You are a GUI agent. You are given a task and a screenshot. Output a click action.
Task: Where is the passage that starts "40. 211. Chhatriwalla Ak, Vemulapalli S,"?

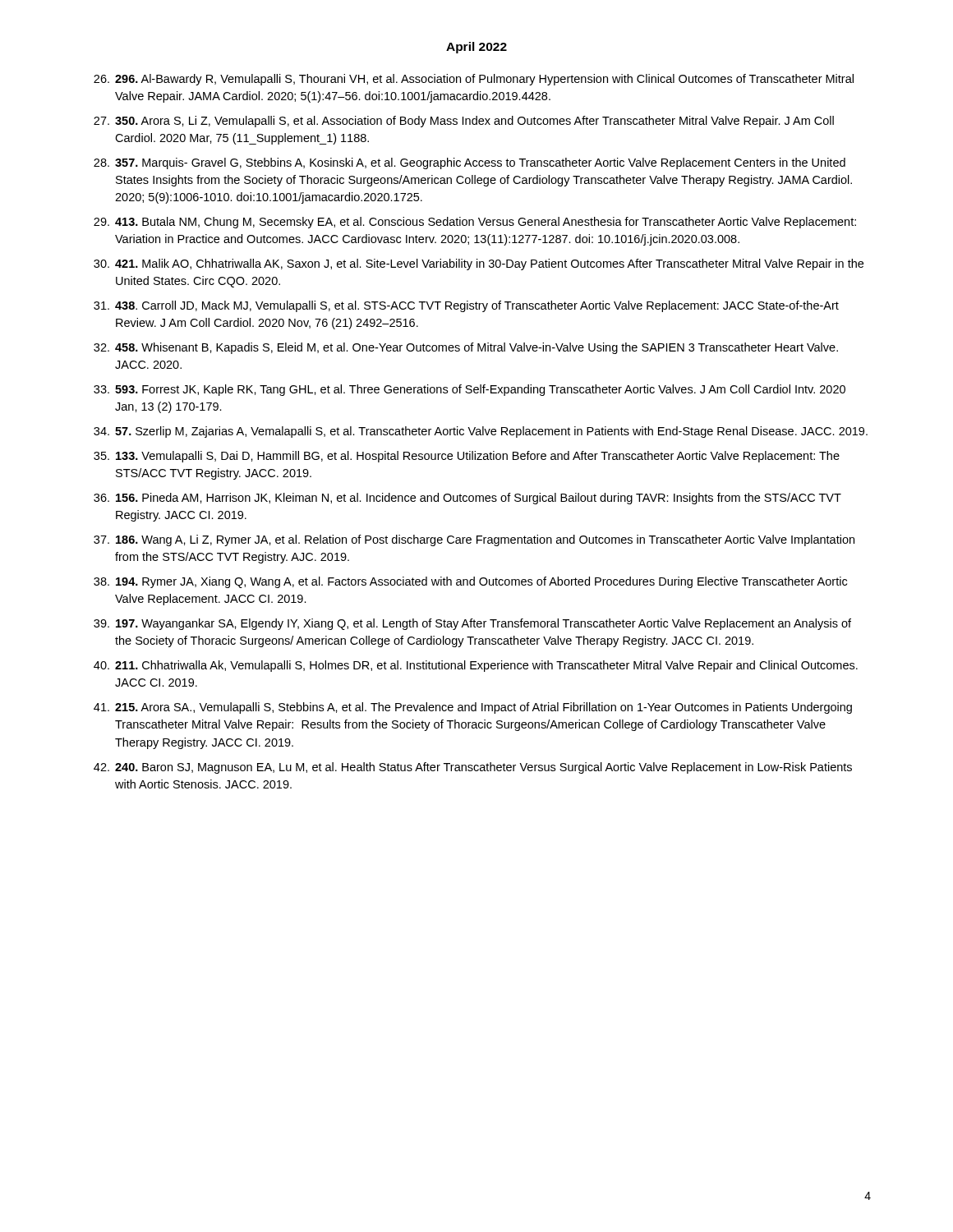(x=476, y=675)
